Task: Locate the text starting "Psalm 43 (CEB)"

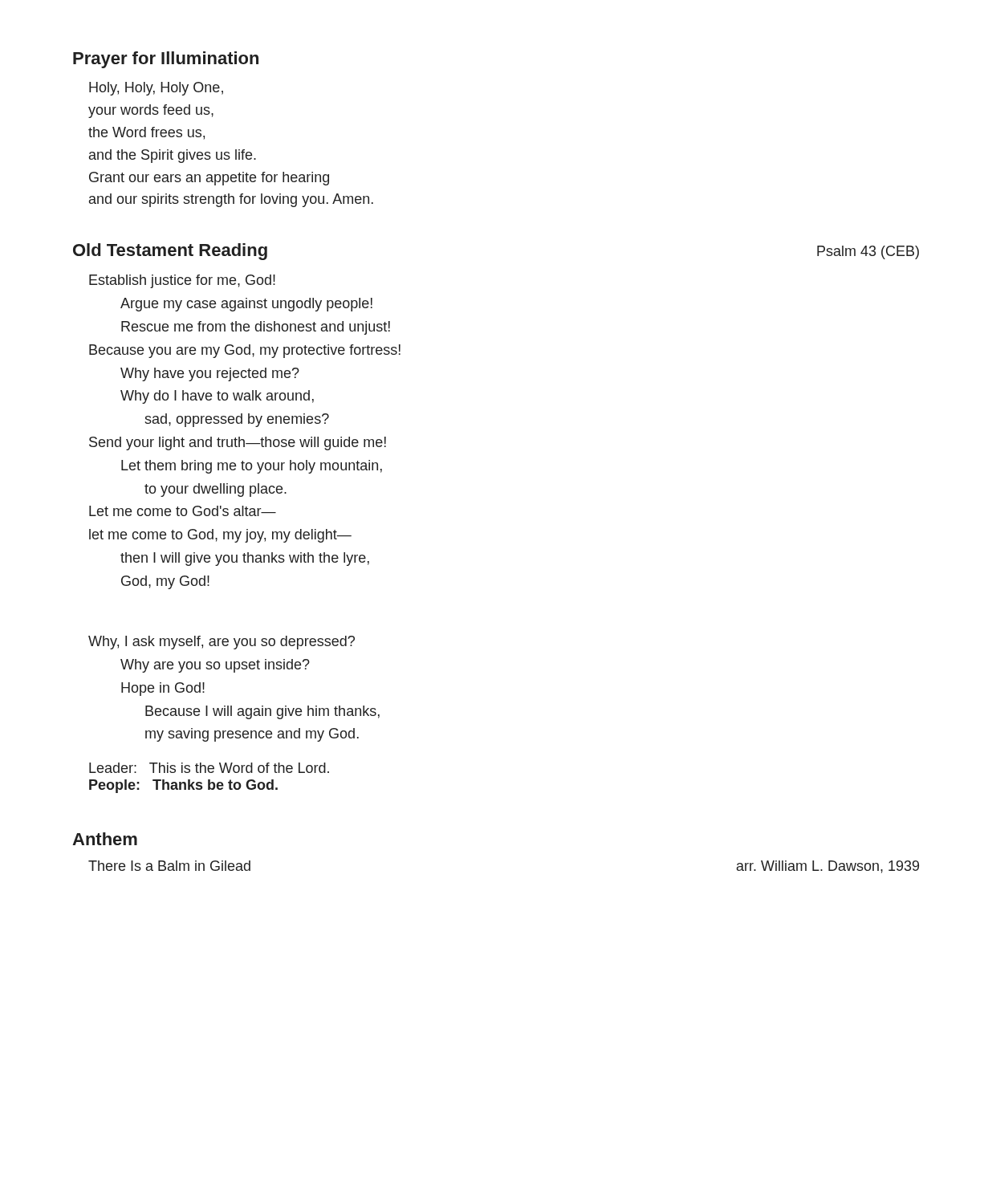Action: tap(868, 252)
